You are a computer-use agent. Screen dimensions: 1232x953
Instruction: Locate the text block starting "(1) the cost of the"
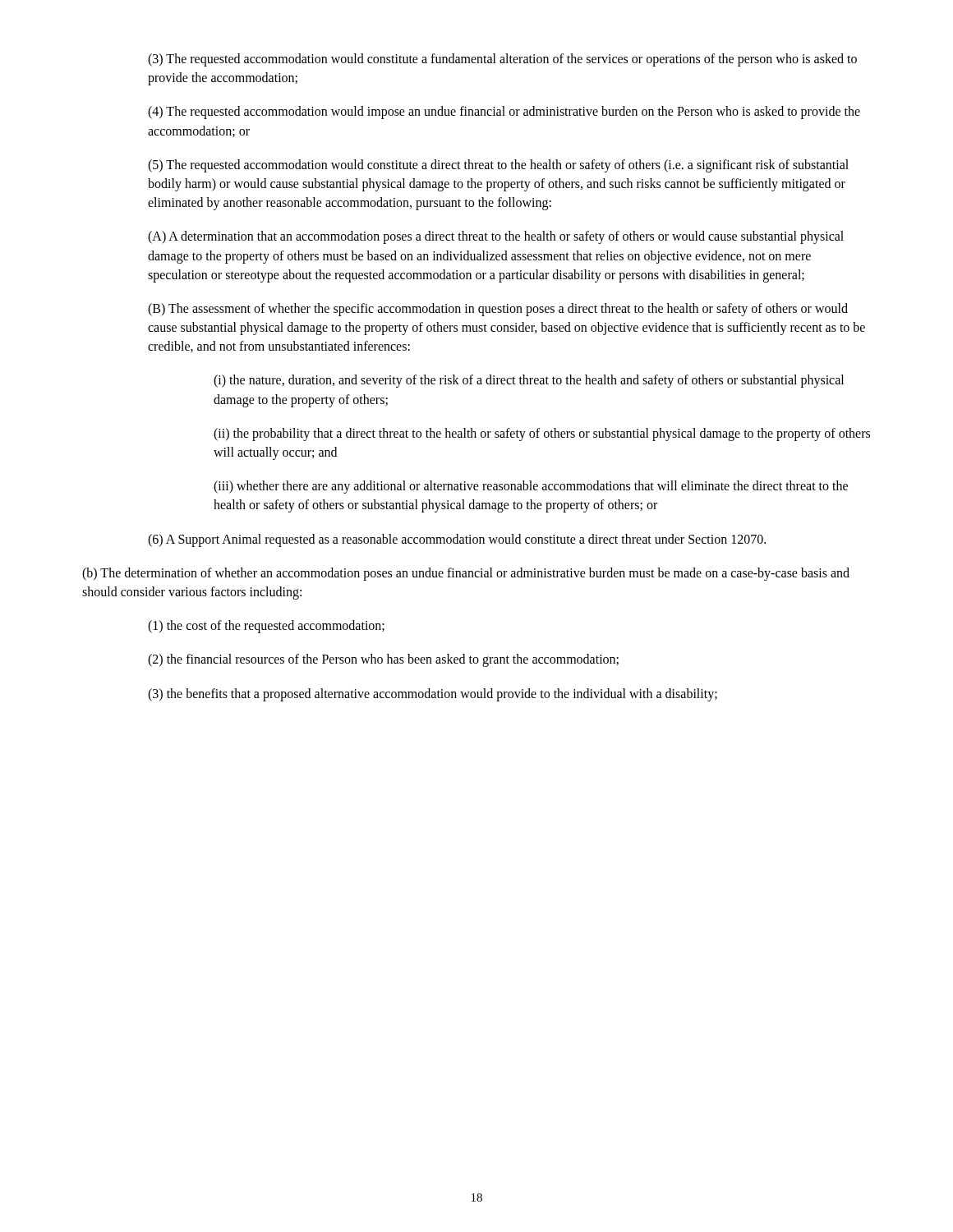(x=266, y=627)
